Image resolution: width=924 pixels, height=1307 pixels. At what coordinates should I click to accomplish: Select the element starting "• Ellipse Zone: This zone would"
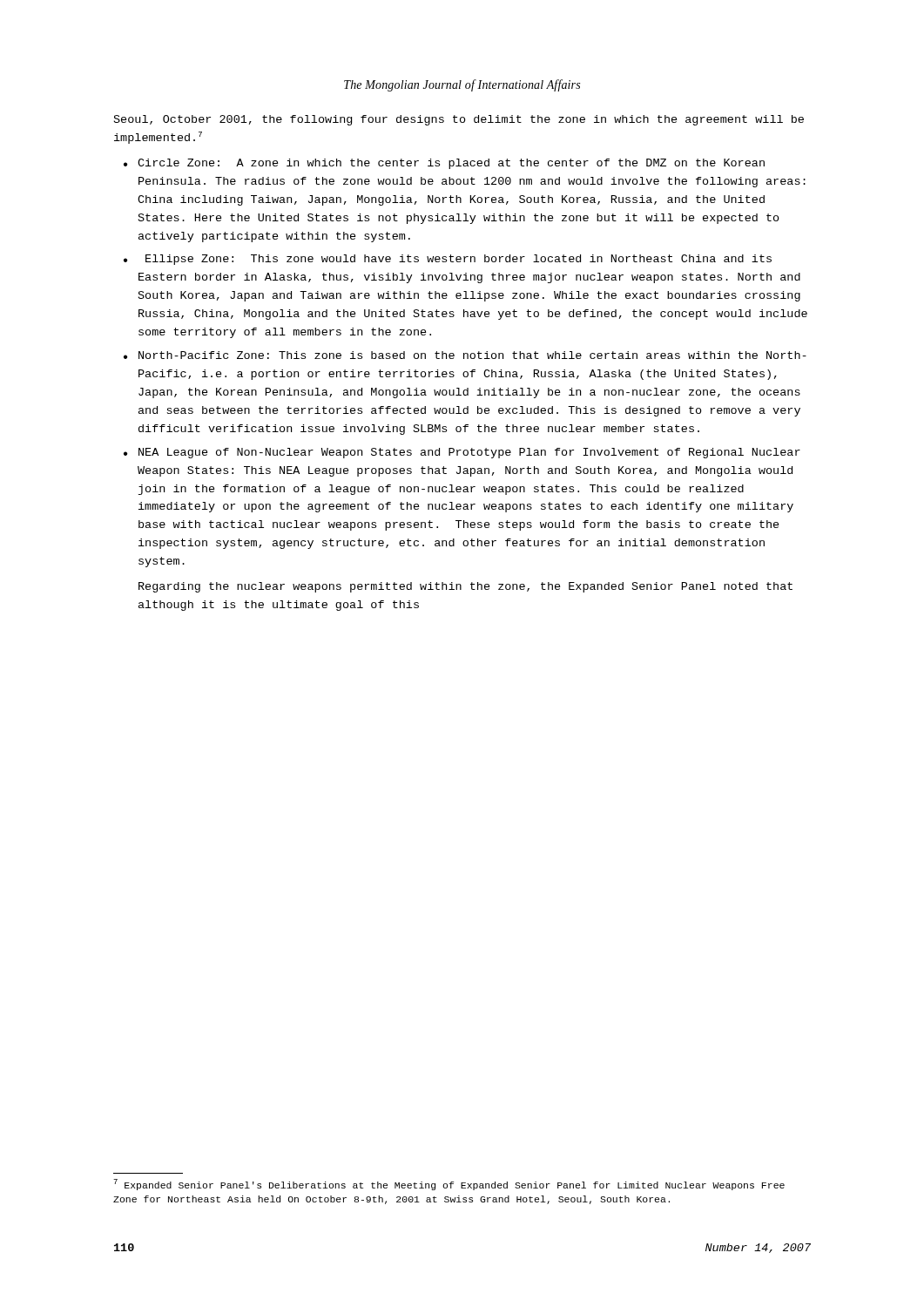(462, 297)
